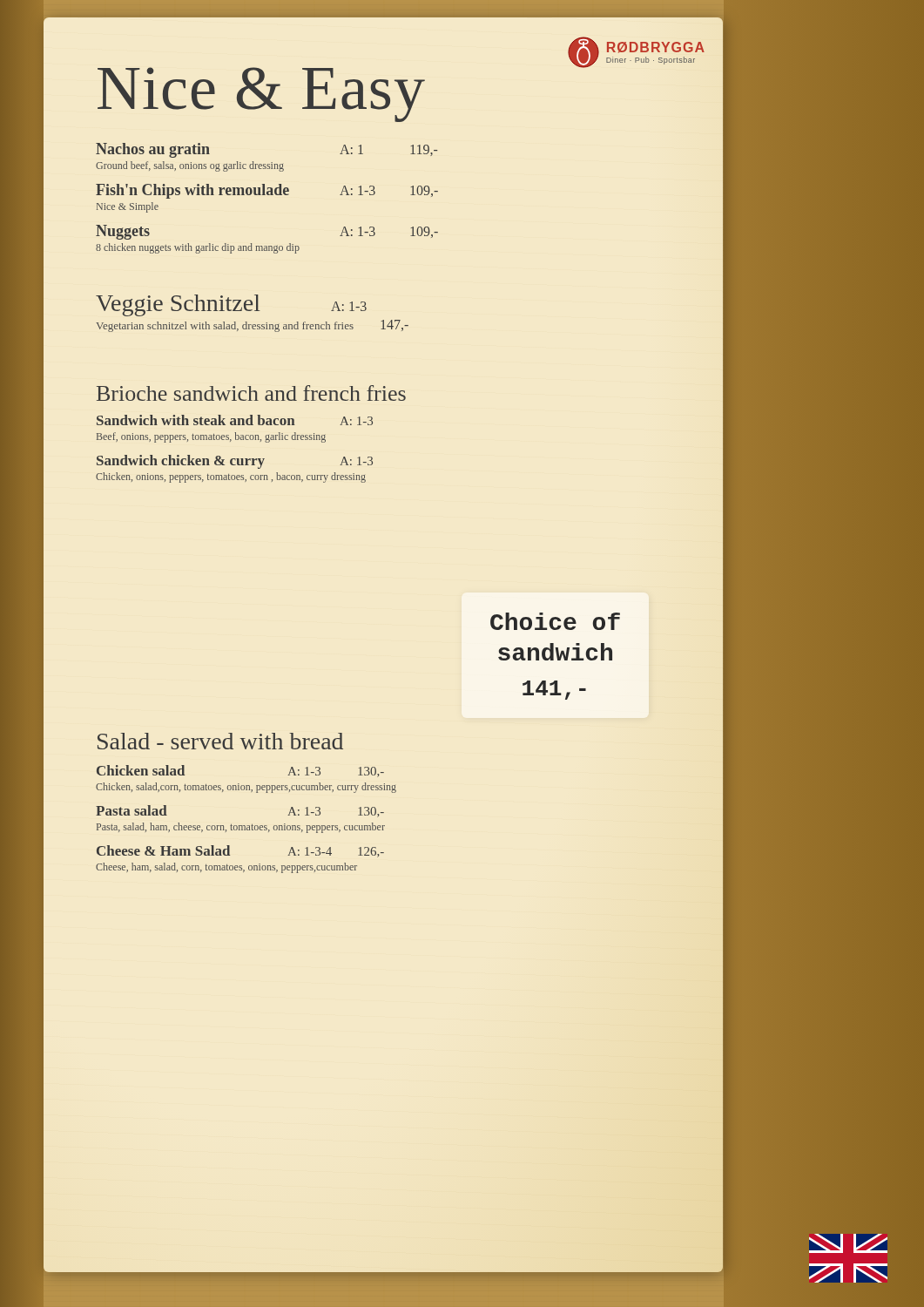Viewport: 924px width, 1307px height.
Task: Navigate to the passage starting "Cheese & Ham Salad A: 1-3-4 126,-"
Action: coord(169,851)
